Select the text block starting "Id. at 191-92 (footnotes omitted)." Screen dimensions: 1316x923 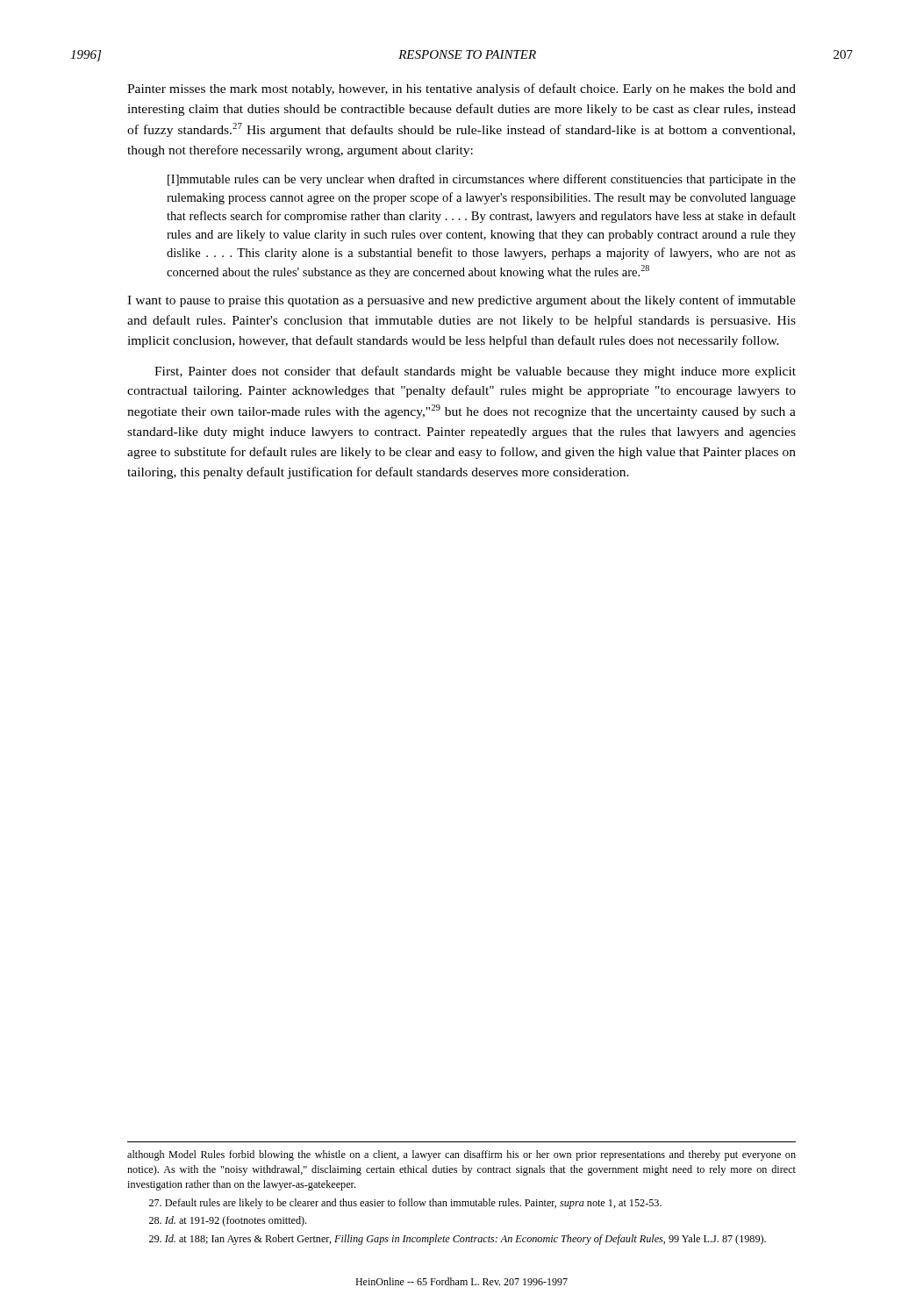point(228,1221)
